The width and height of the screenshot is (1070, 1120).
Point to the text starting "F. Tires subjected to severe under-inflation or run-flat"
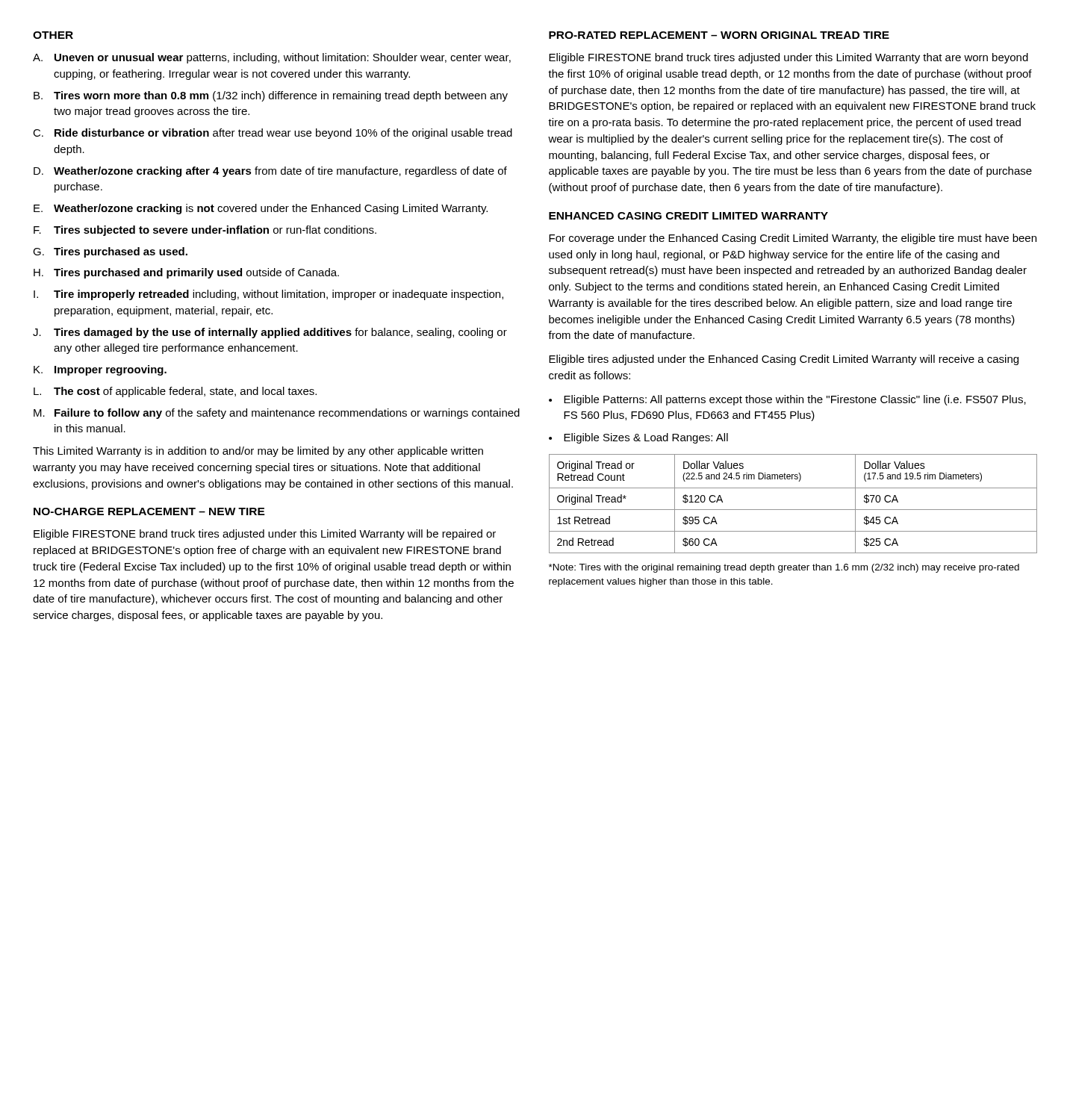tap(277, 230)
